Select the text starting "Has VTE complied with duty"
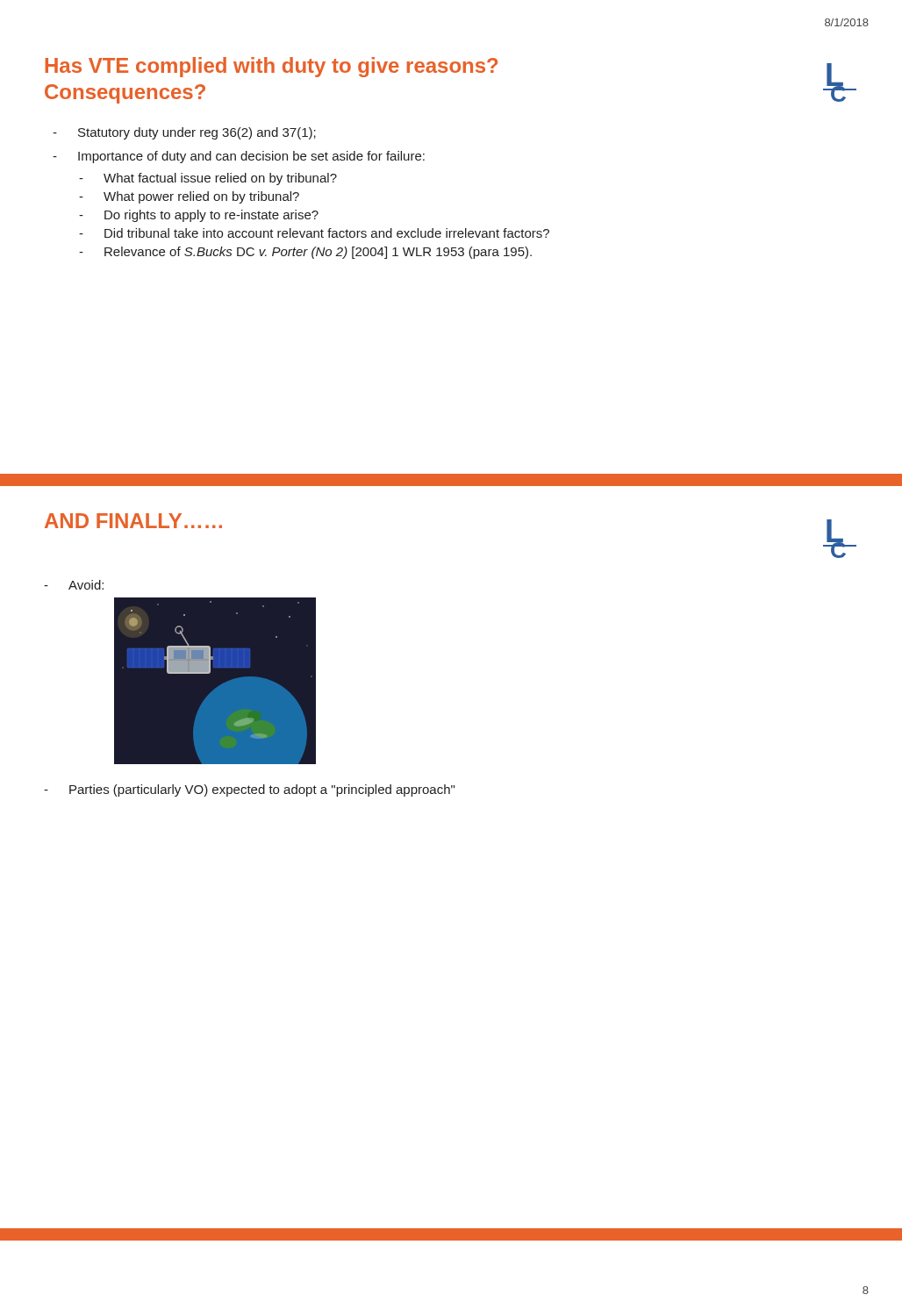 click(x=271, y=79)
